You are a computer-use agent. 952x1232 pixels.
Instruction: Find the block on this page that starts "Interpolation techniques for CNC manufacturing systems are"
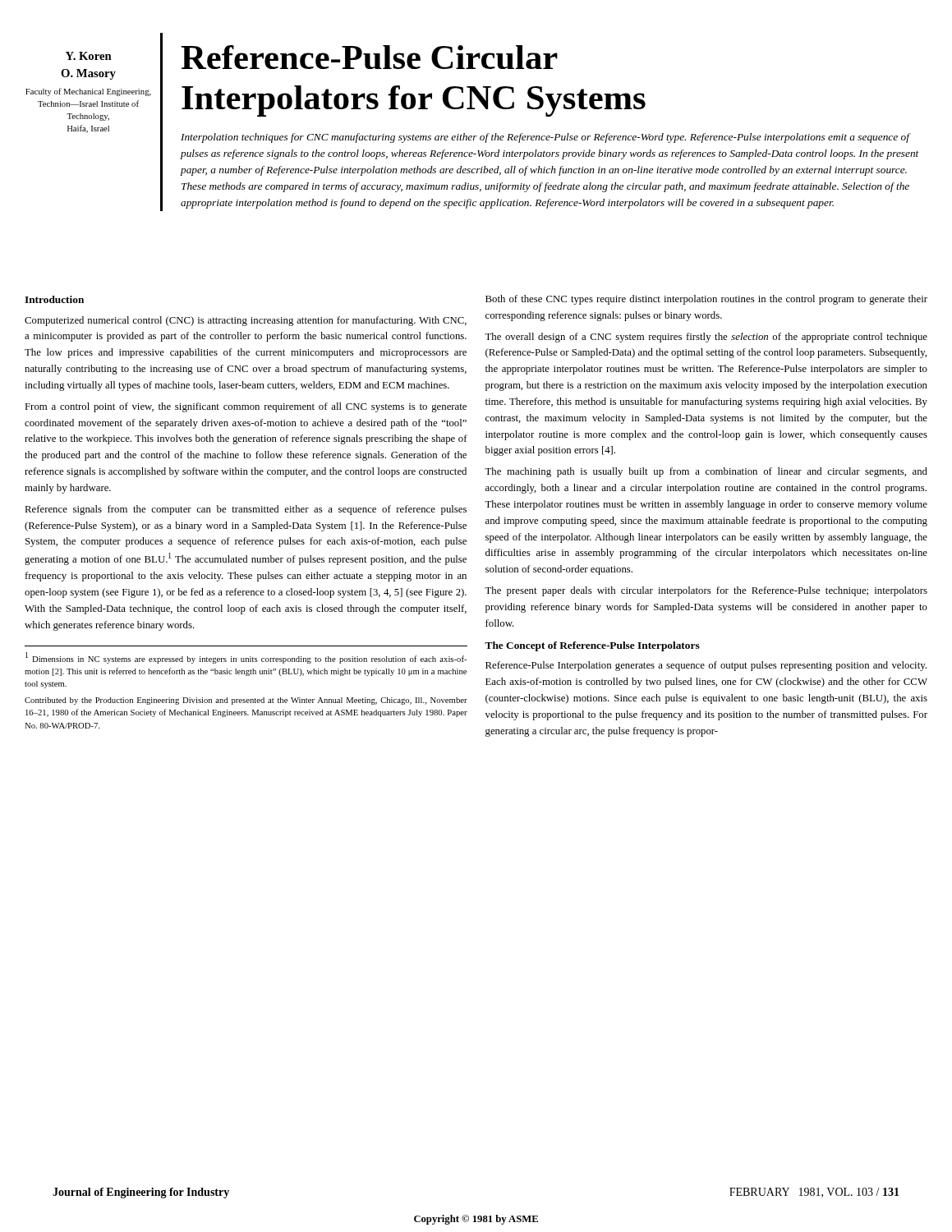click(x=550, y=170)
